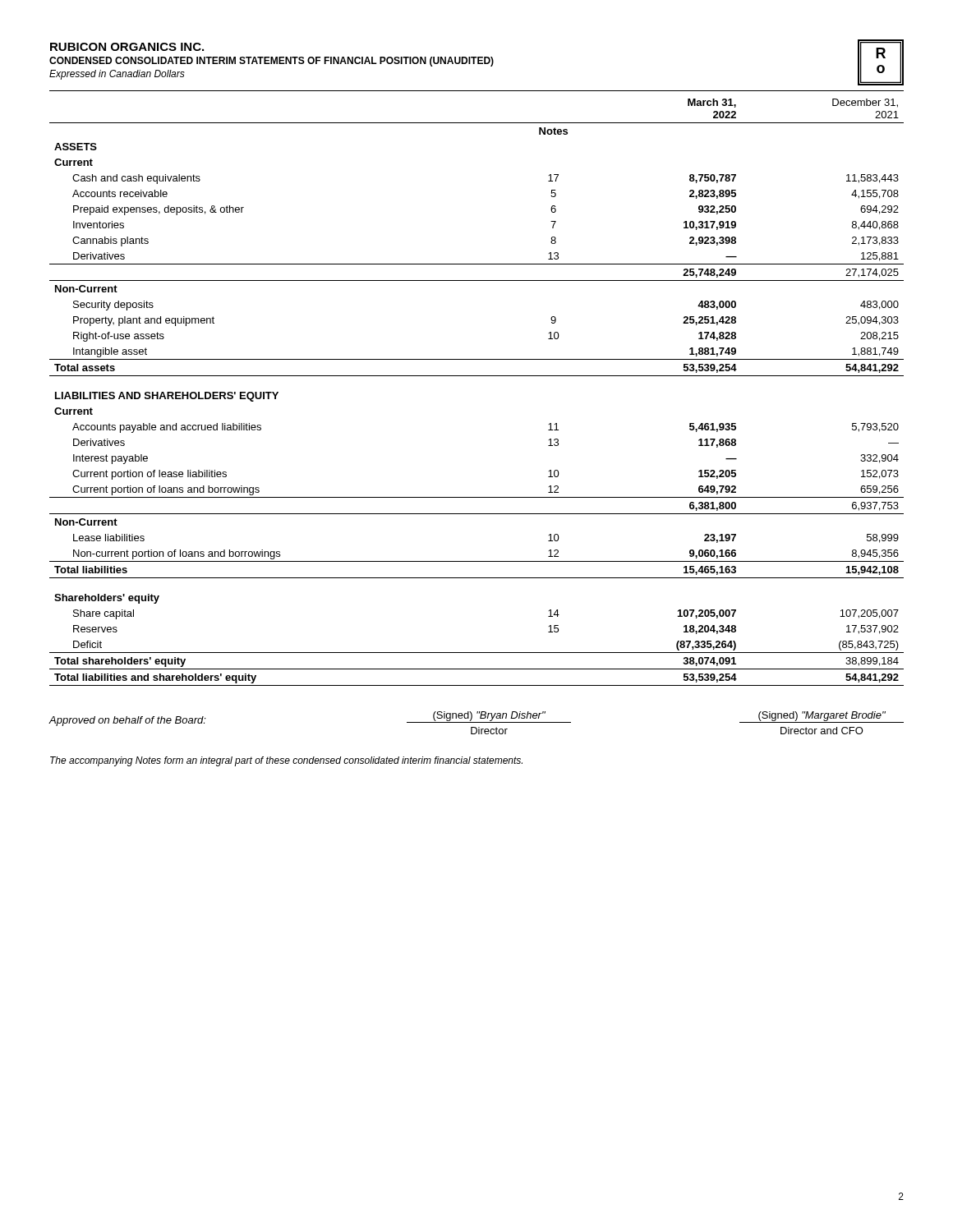Click on the table containing "December 31, 2021"

point(476,390)
